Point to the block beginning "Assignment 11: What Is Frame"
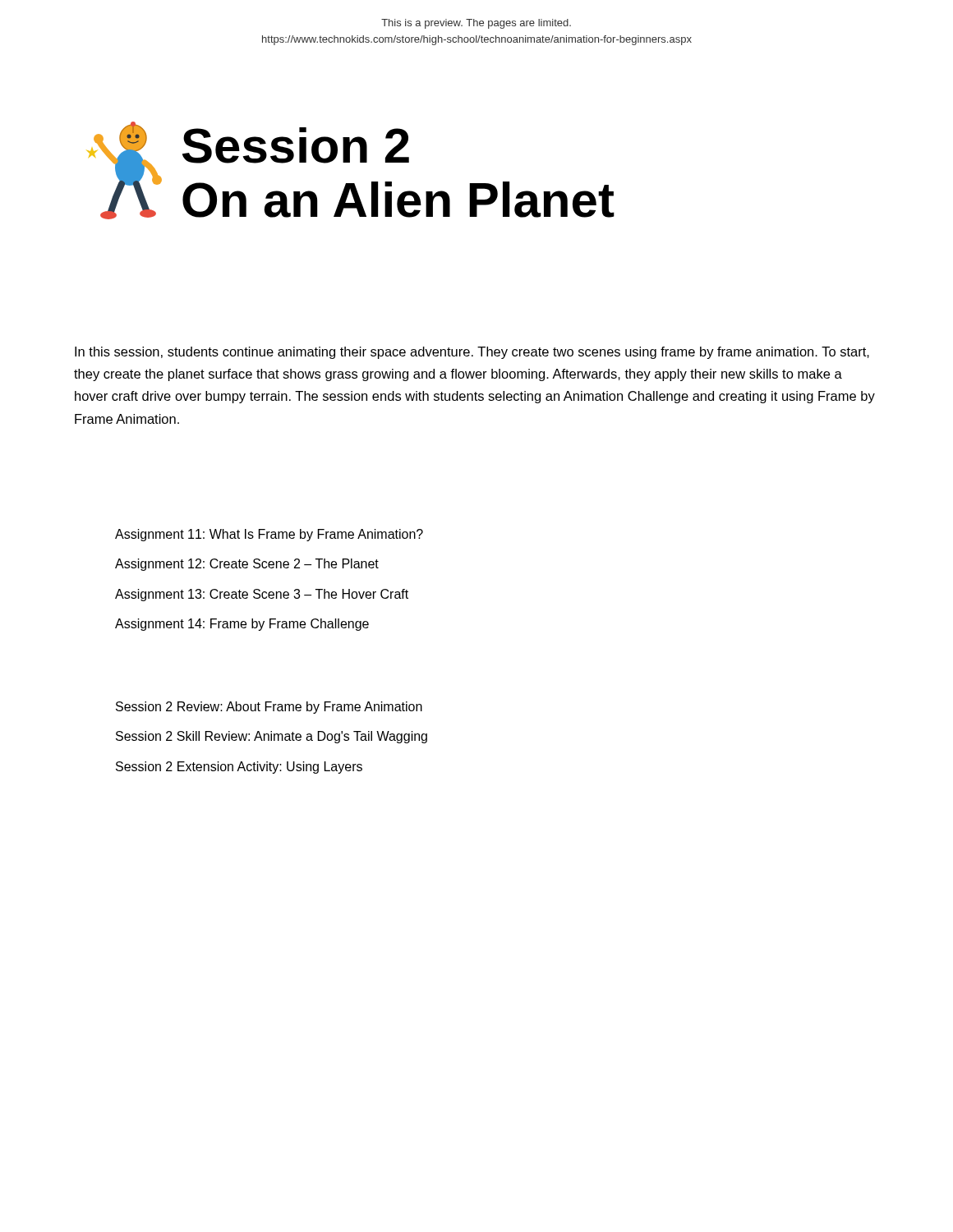The height and width of the screenshot is (1232, 953). coord(269,534)
